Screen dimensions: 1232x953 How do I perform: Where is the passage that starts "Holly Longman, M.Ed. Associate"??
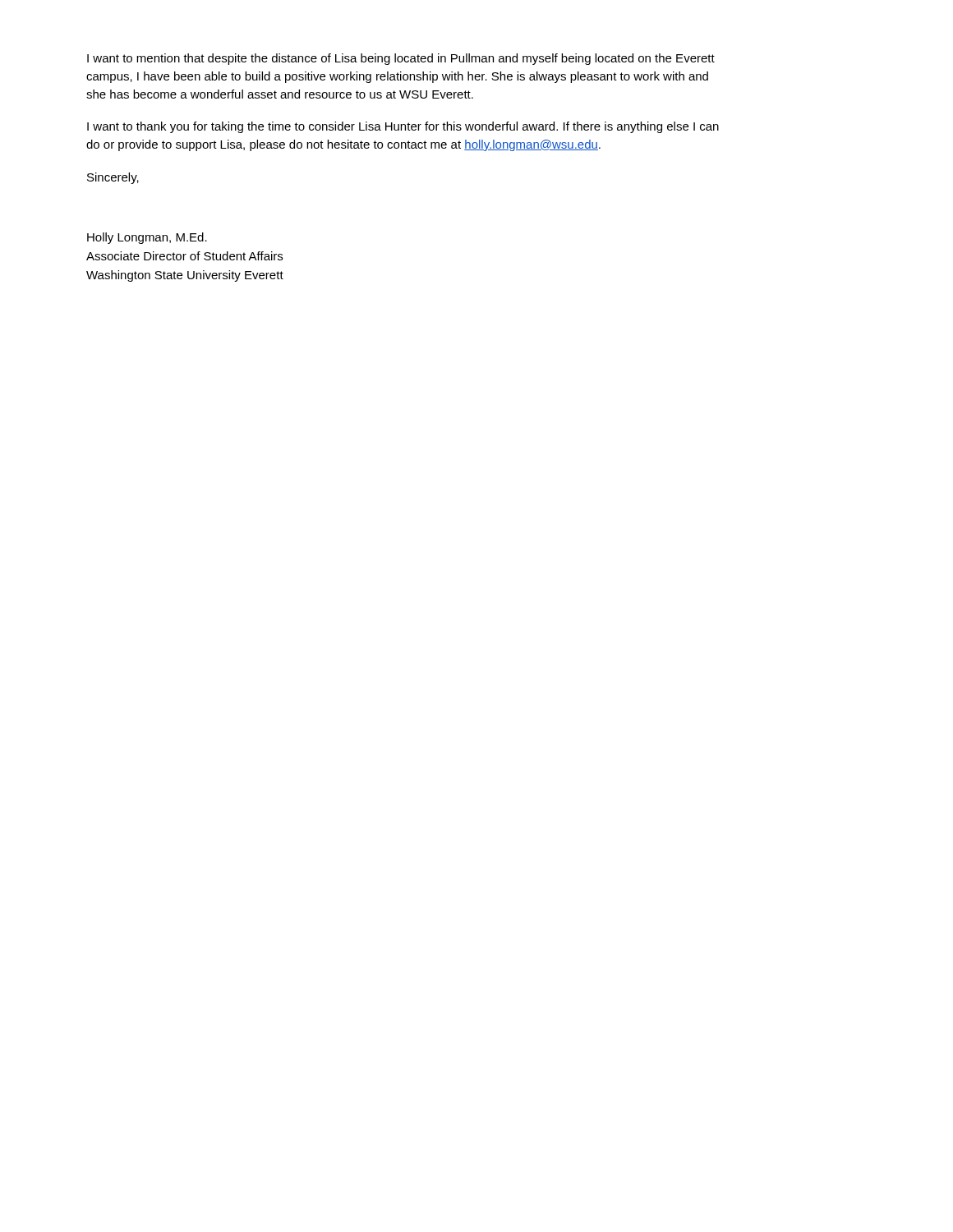(x=185, y=256)
